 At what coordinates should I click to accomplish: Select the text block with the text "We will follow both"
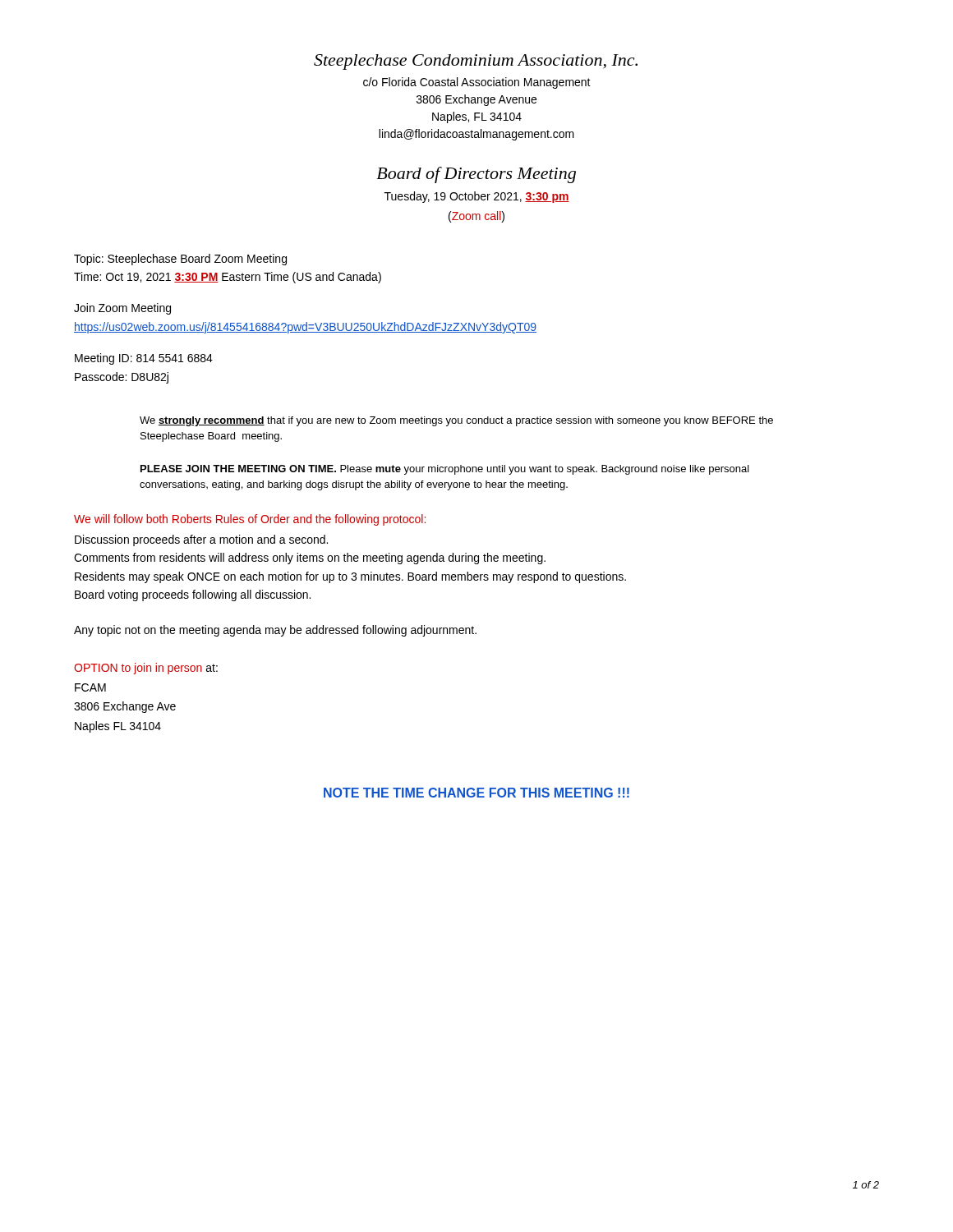tap(250, 519)
